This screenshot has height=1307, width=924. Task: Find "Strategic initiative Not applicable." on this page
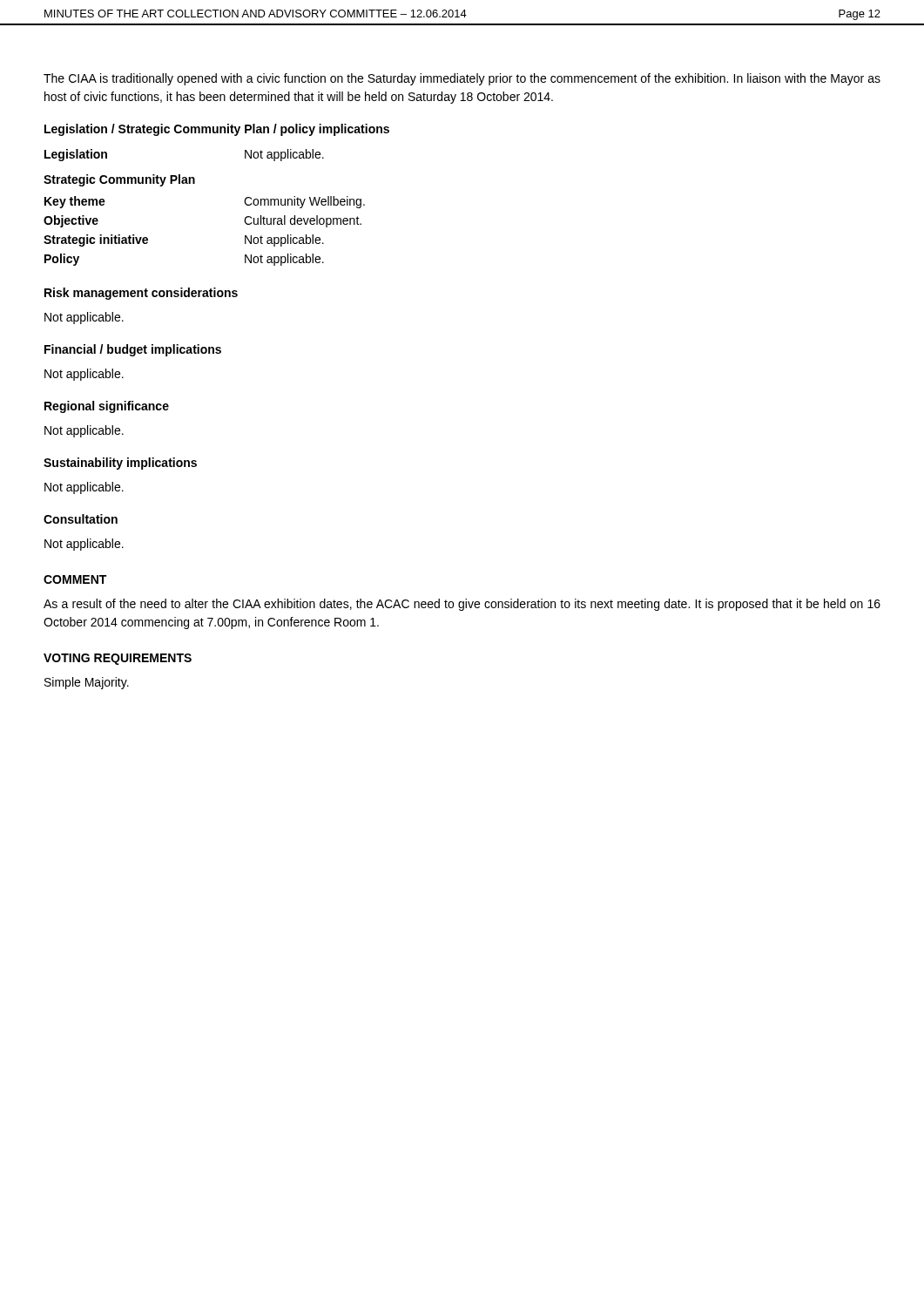pyautogui.click(x=91, y=240)
